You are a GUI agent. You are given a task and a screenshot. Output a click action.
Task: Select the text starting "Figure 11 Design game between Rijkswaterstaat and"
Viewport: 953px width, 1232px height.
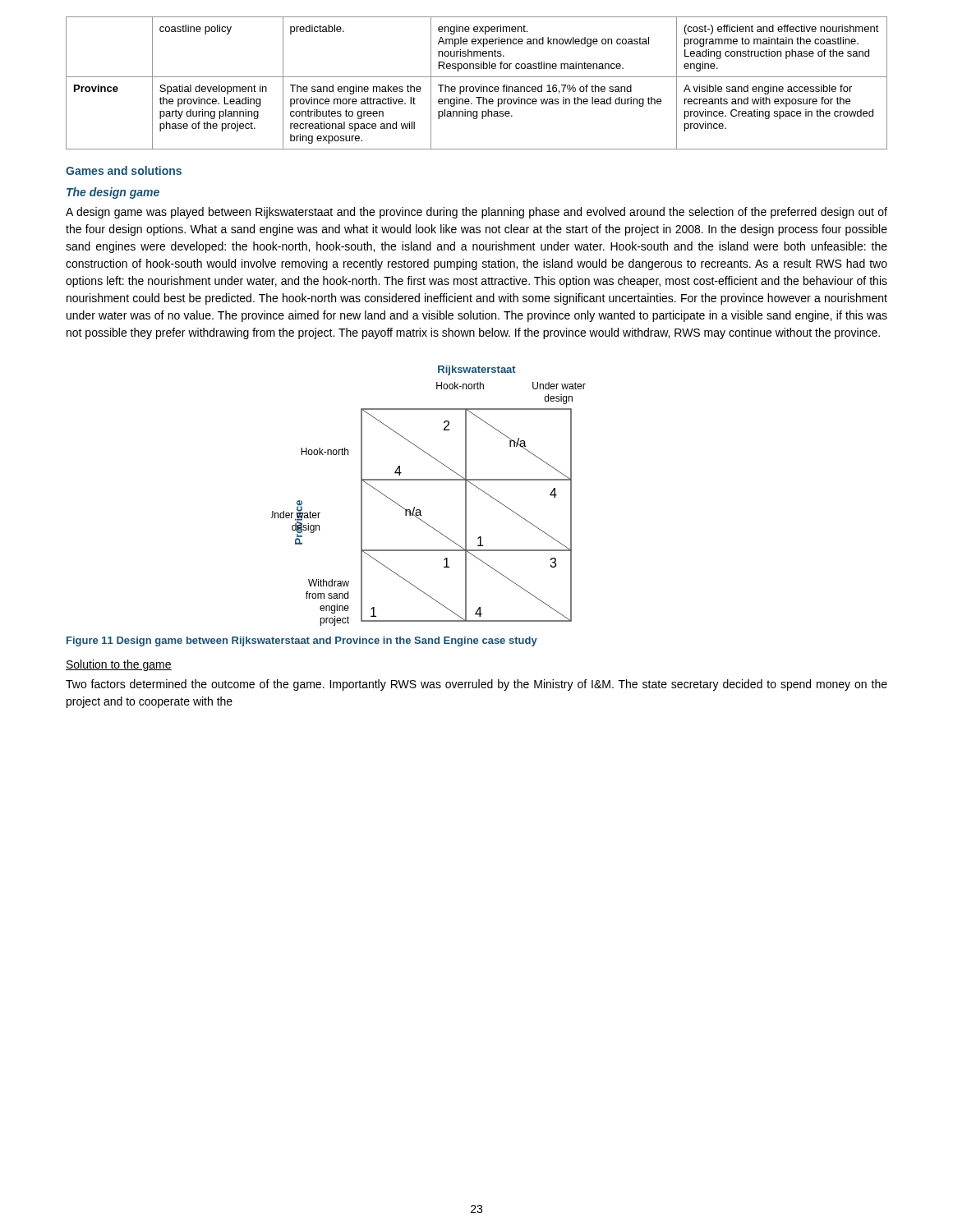tap(301, 640)
